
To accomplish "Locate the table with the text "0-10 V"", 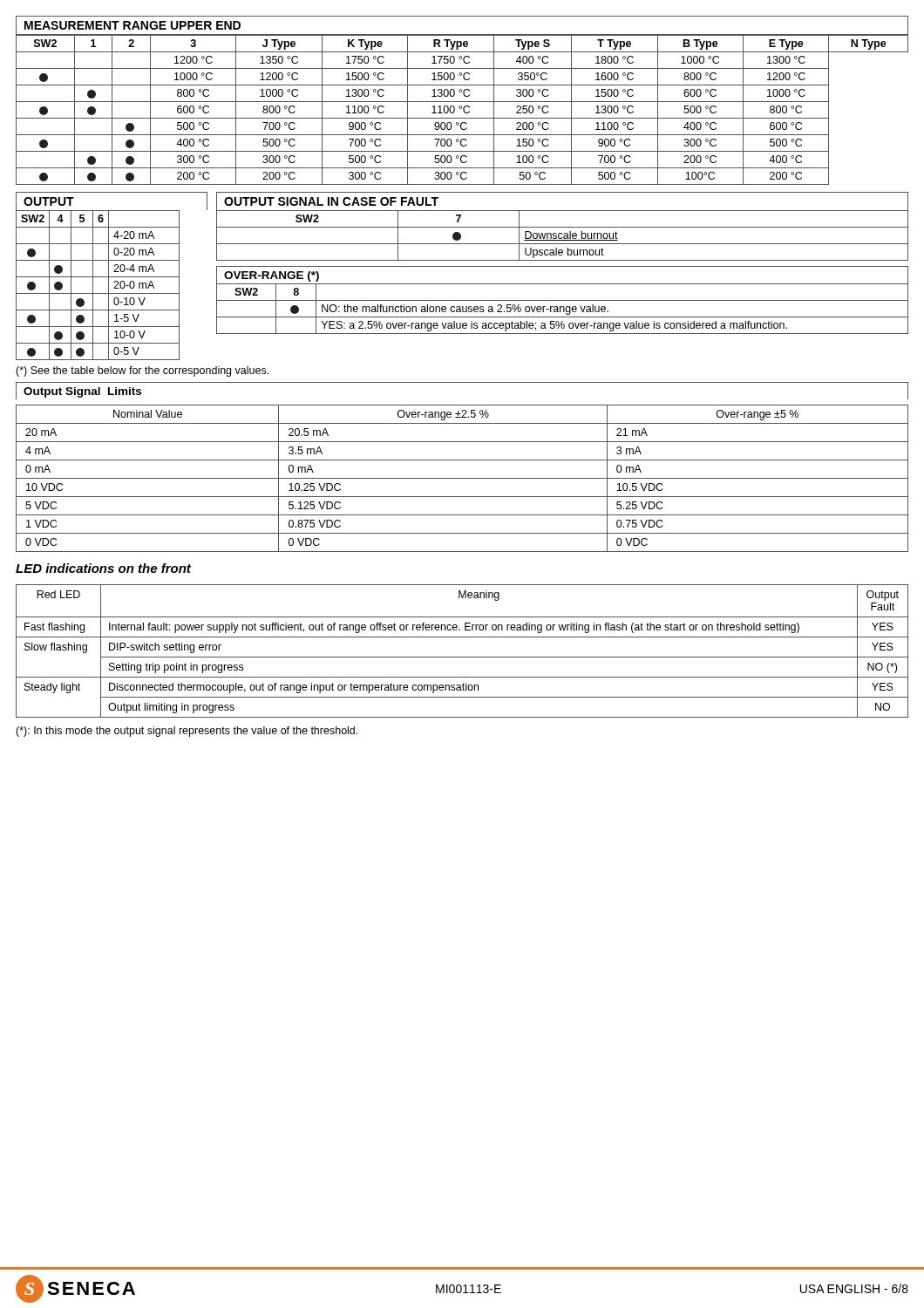I will pyautogui.click(x=112, y=285).
